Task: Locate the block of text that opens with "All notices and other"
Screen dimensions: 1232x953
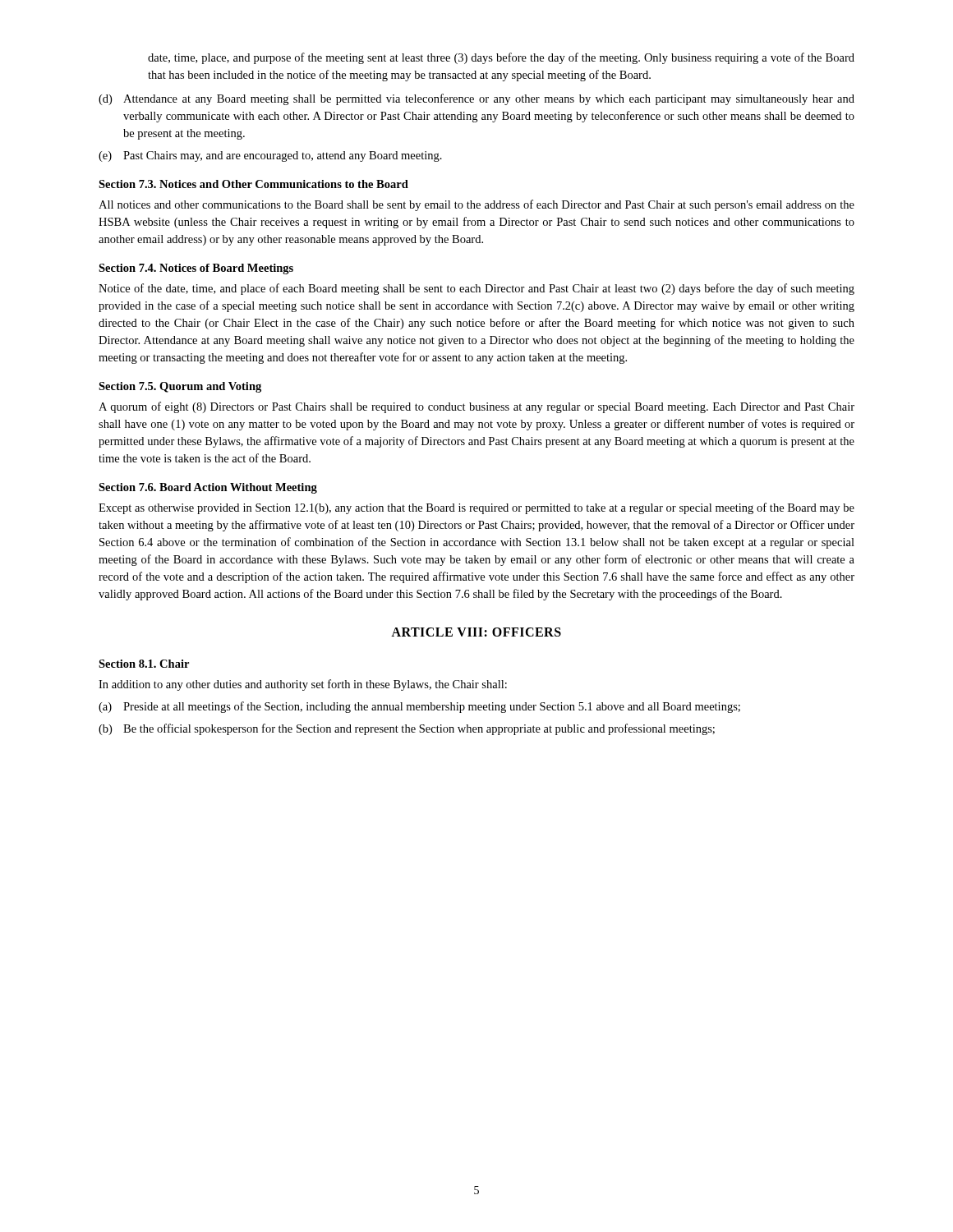Action: (x=476, y=222)
